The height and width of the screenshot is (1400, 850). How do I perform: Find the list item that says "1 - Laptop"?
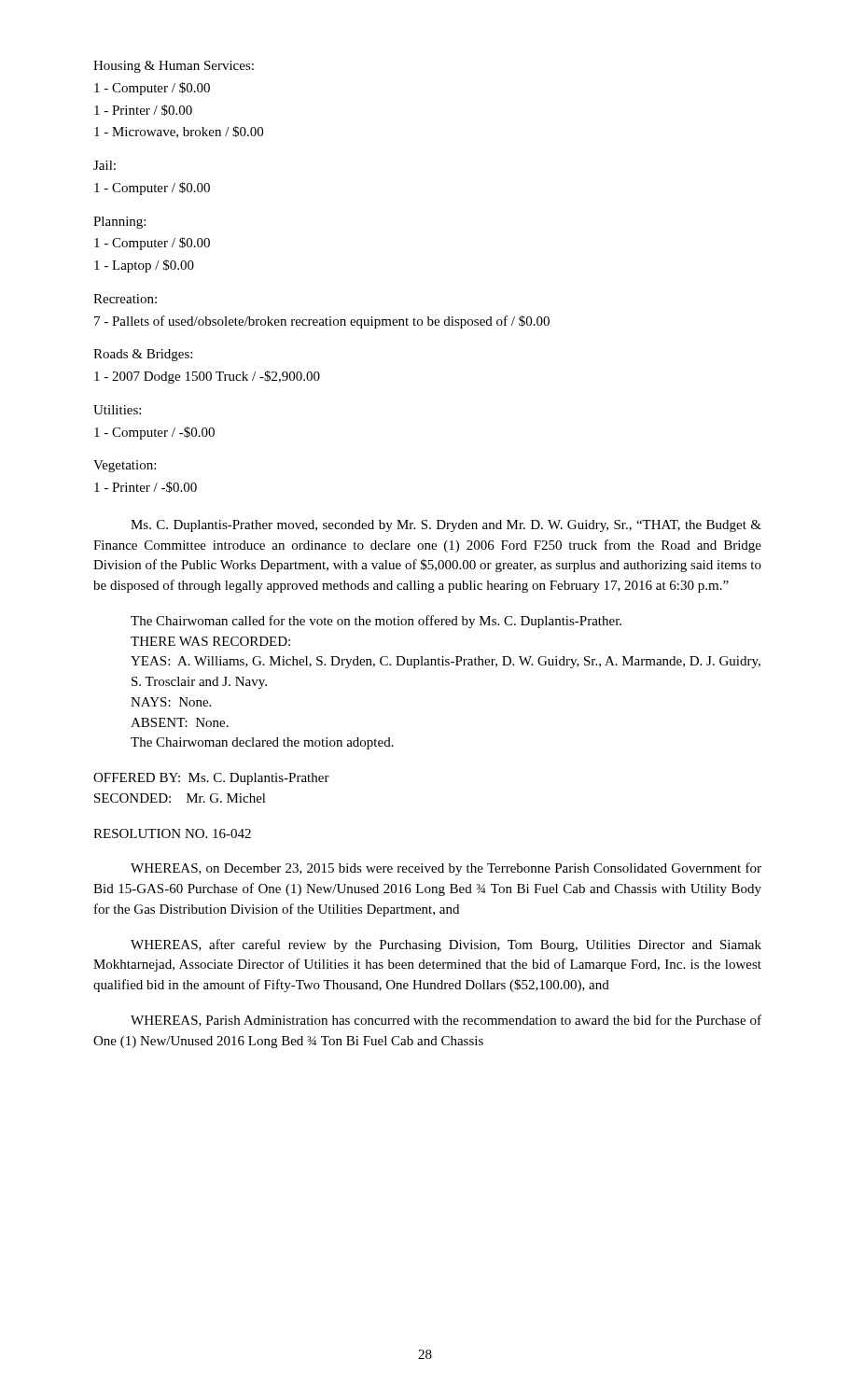[144, 265]
